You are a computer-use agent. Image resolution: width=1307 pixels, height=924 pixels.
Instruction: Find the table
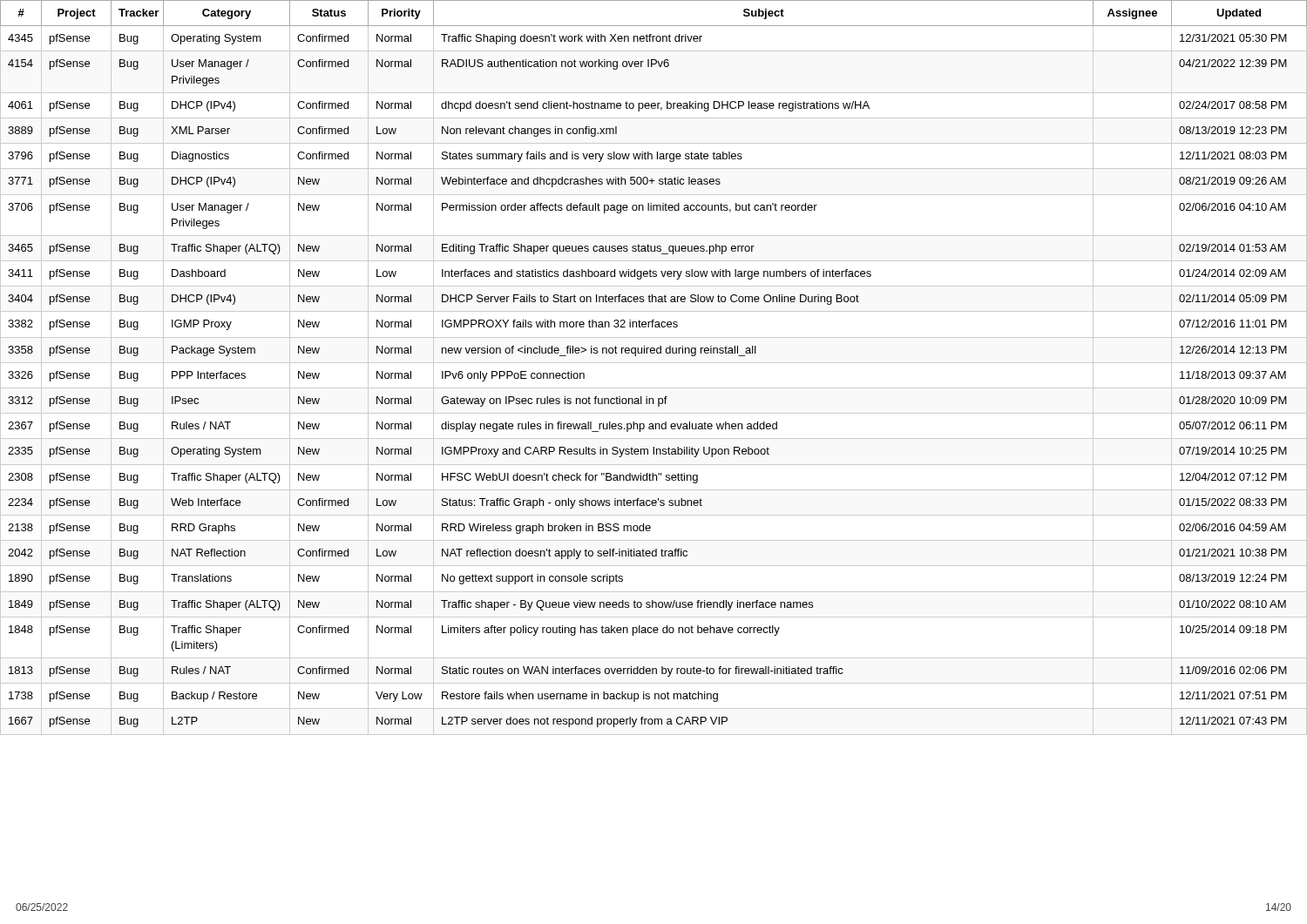pos(654,367)
